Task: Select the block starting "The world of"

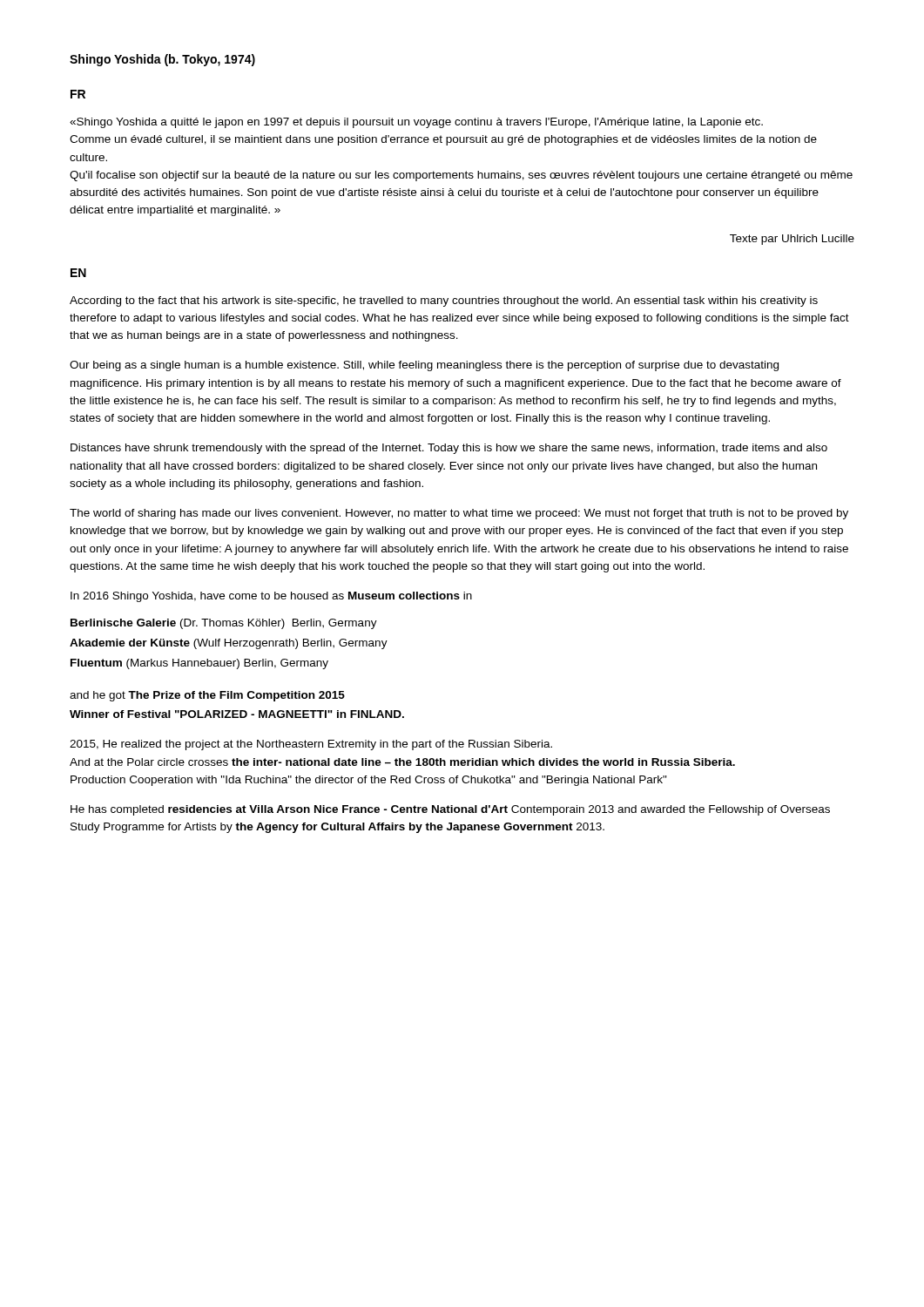Action: pyautogui.click(x=459, y=539)
